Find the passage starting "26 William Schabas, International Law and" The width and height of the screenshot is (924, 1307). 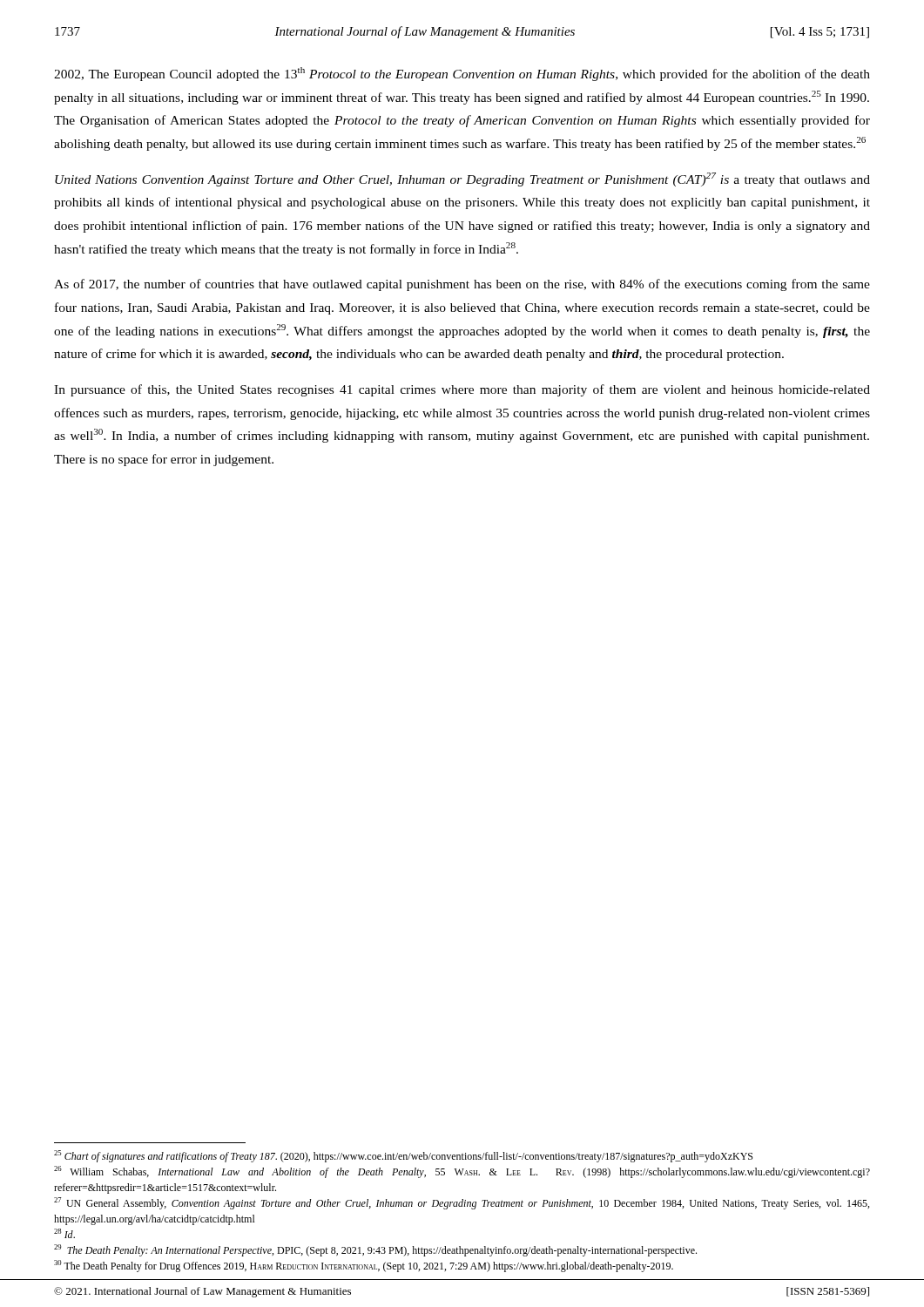(x=462, y=1179)
